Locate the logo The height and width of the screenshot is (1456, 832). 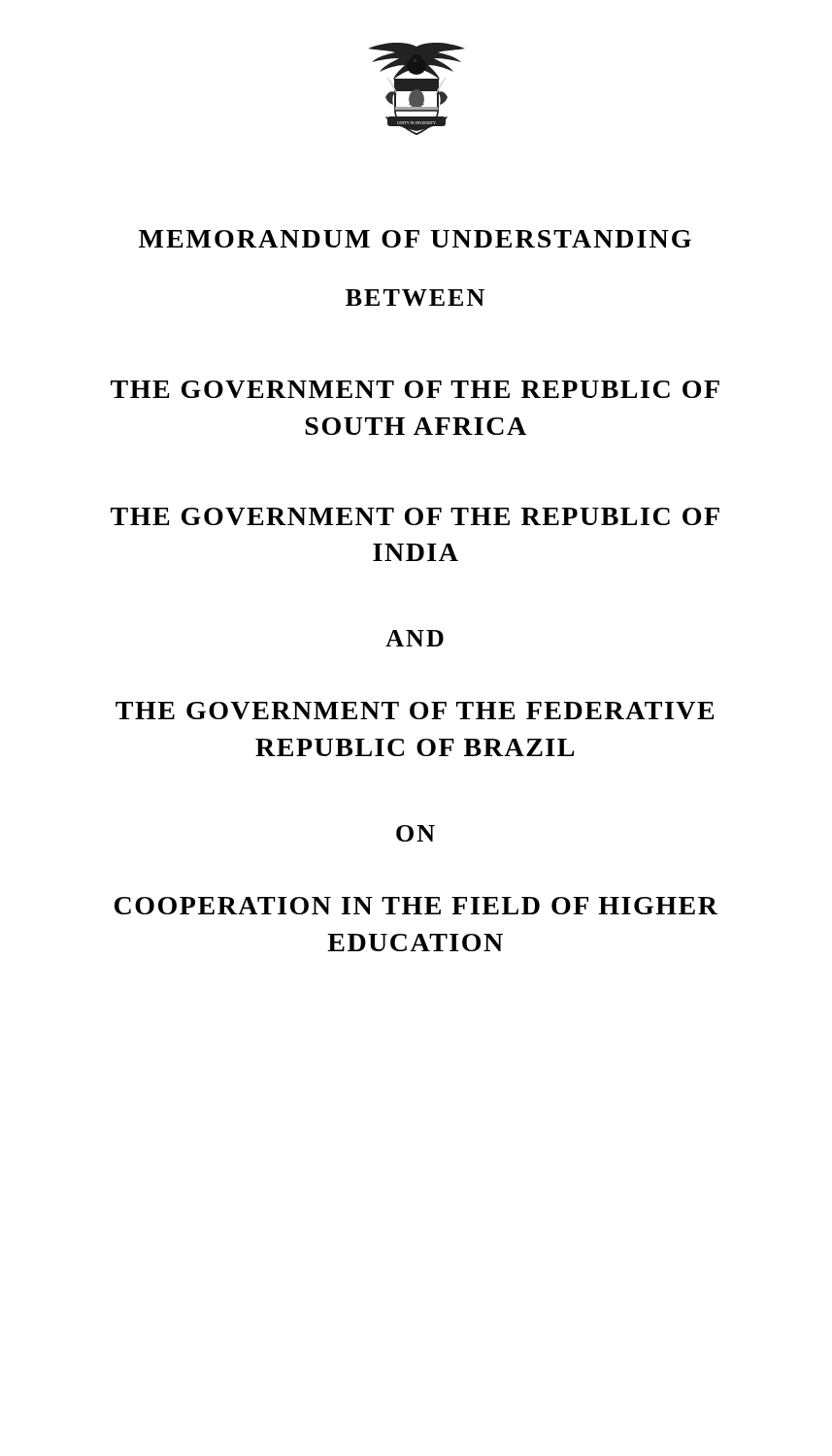tap(416, 92)
